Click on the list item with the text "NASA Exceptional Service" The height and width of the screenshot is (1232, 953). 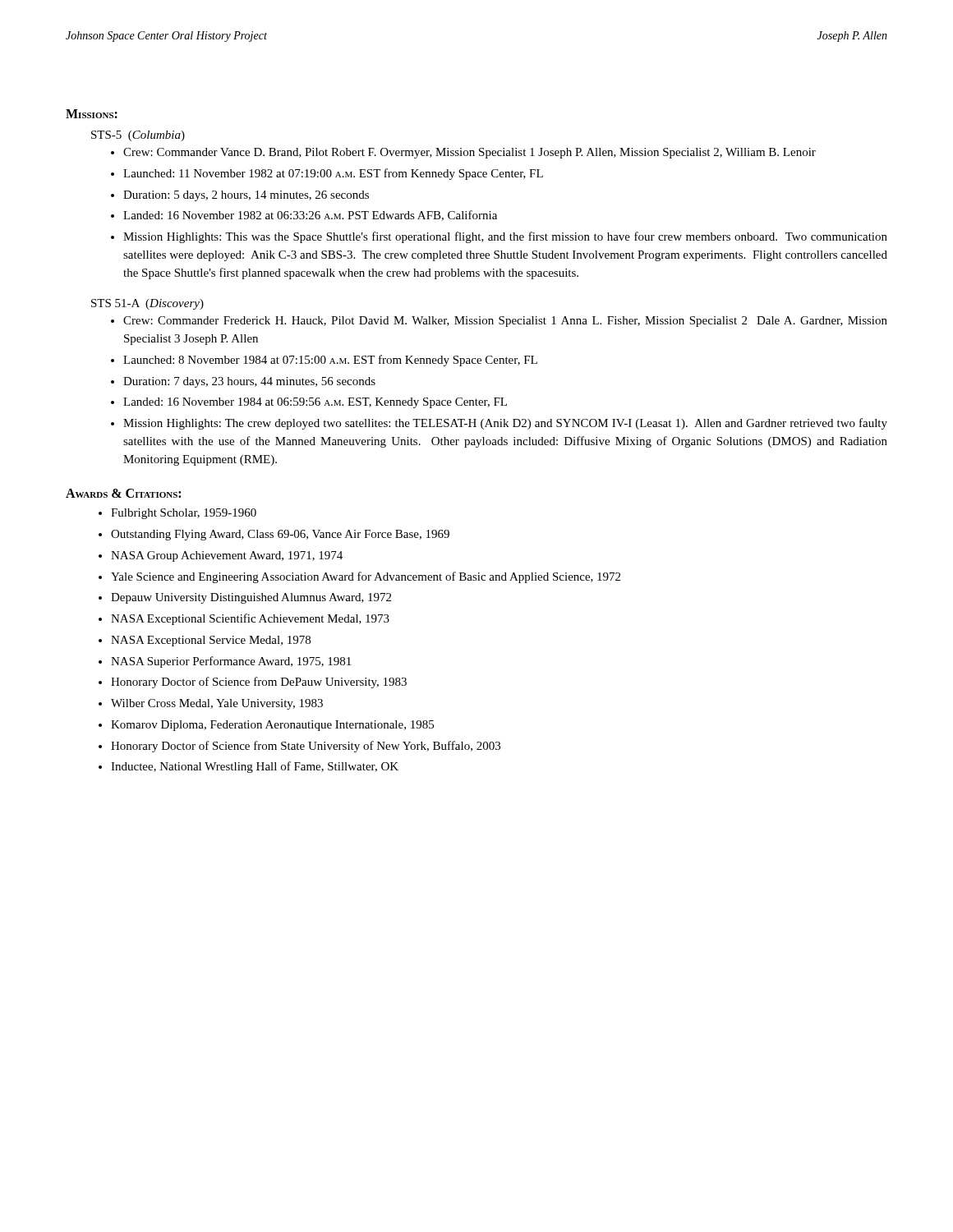[211, 640]
